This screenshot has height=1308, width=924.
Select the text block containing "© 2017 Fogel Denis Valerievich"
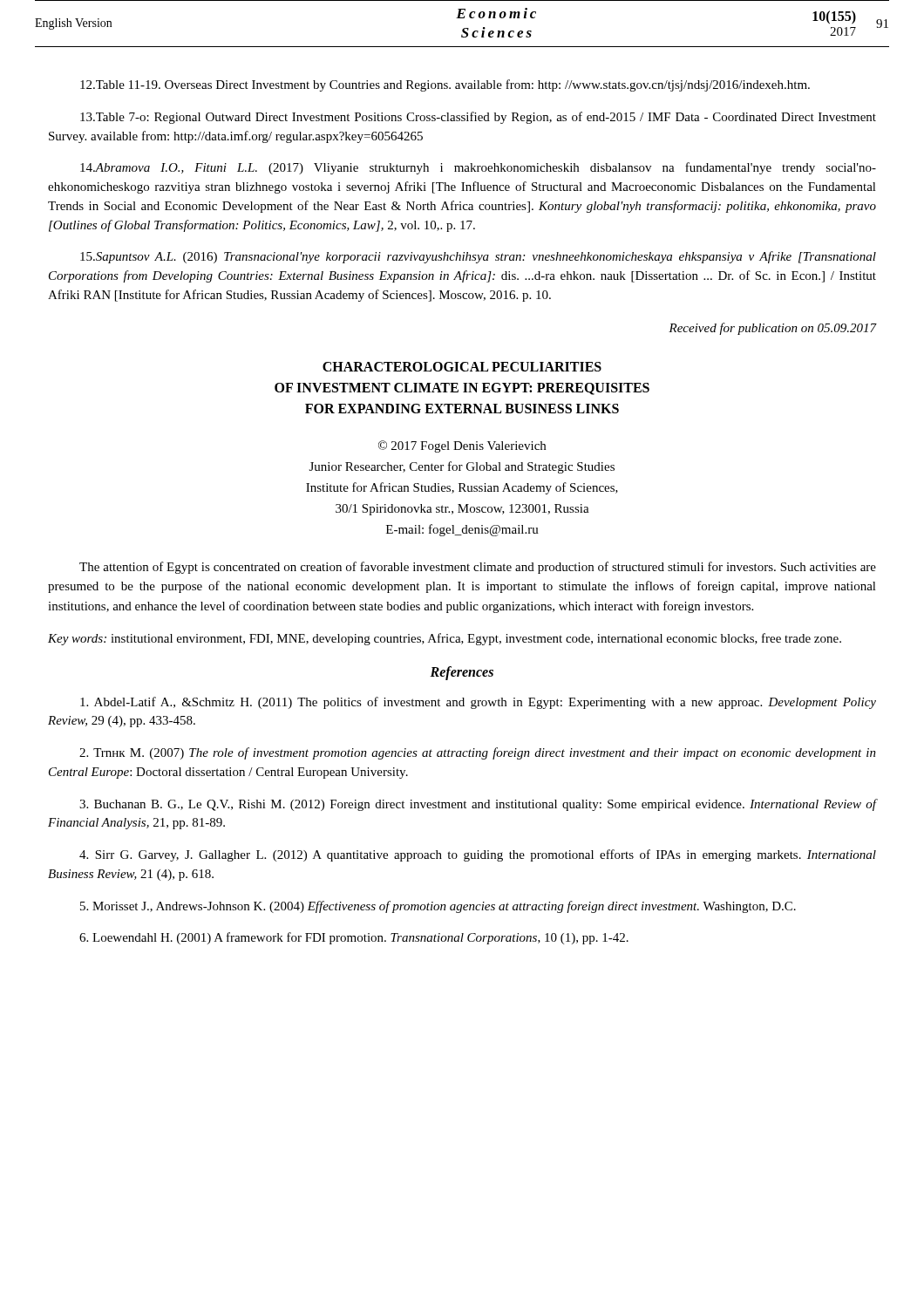(462, 487)
